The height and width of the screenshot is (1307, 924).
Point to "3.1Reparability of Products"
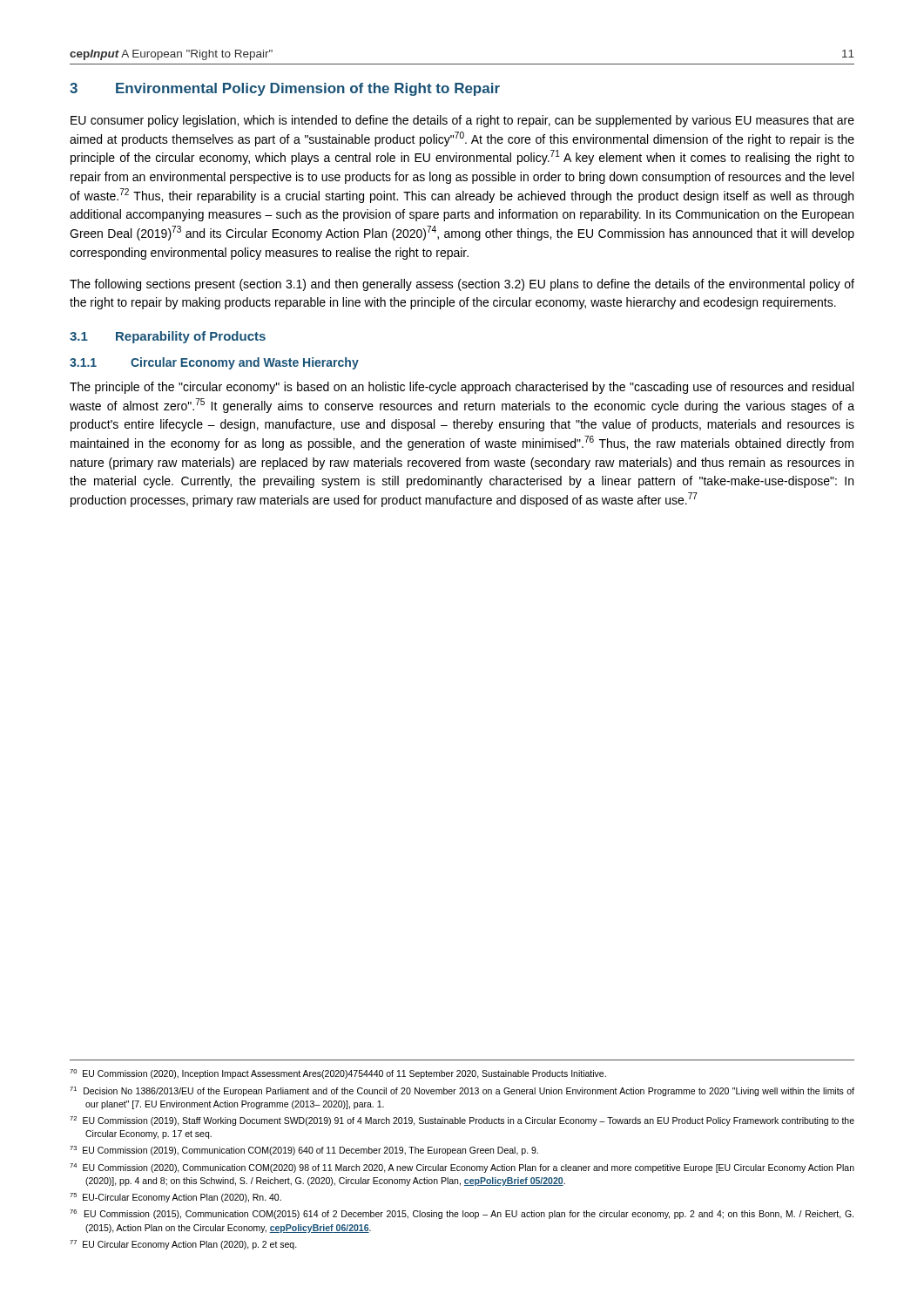(168, 337)
